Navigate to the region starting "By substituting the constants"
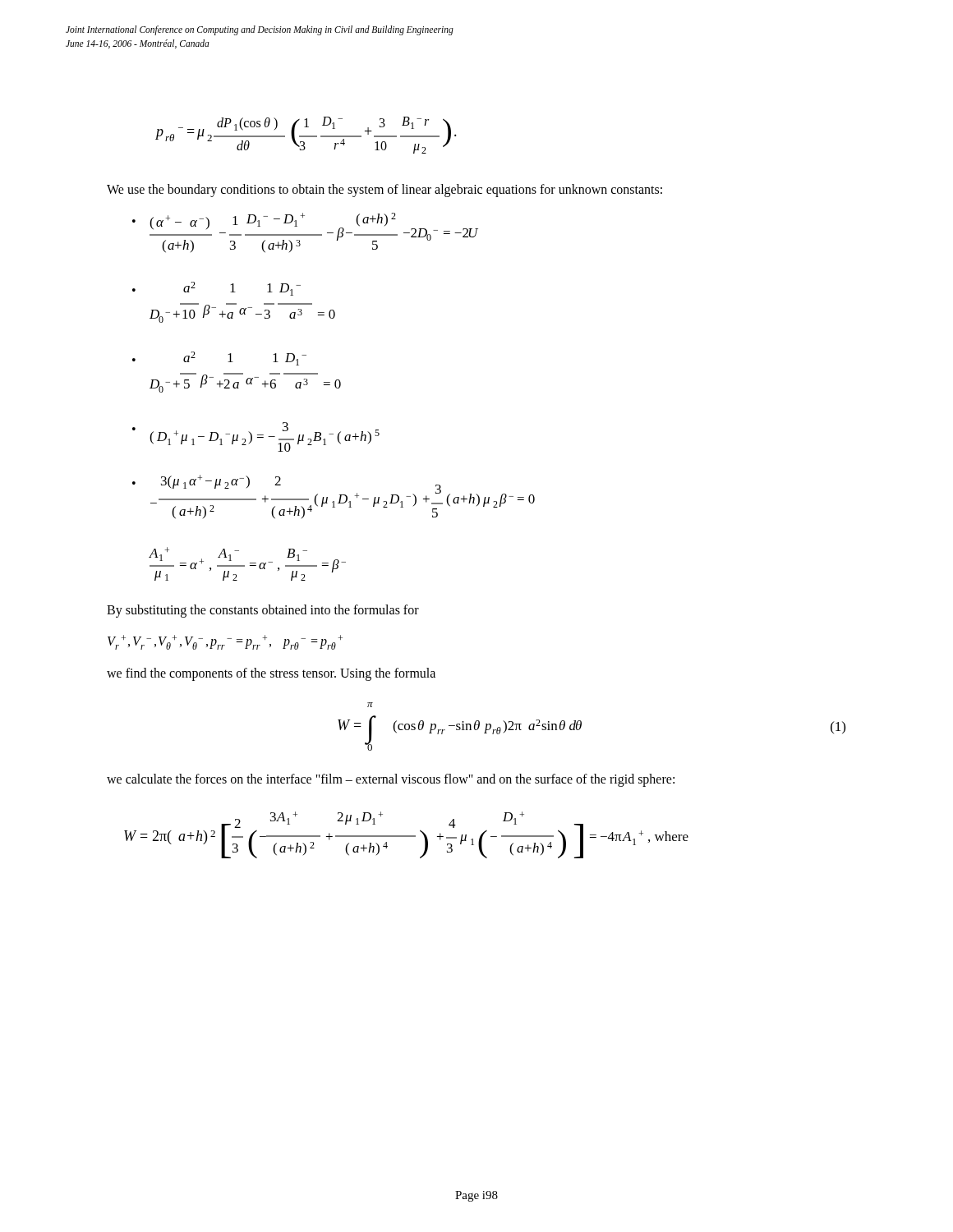953x1232 pixels. (263, 610)
